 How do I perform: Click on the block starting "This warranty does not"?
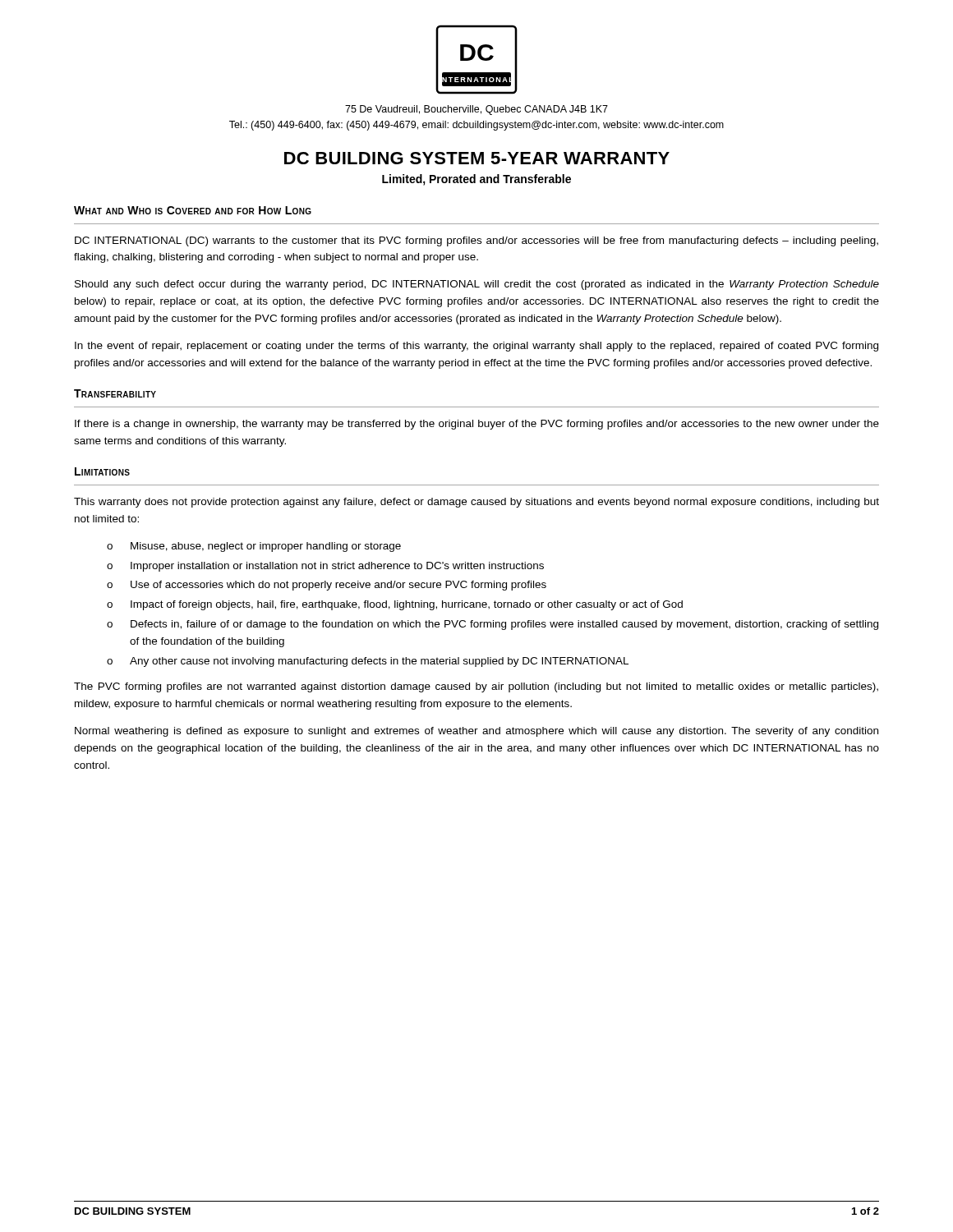476,510
